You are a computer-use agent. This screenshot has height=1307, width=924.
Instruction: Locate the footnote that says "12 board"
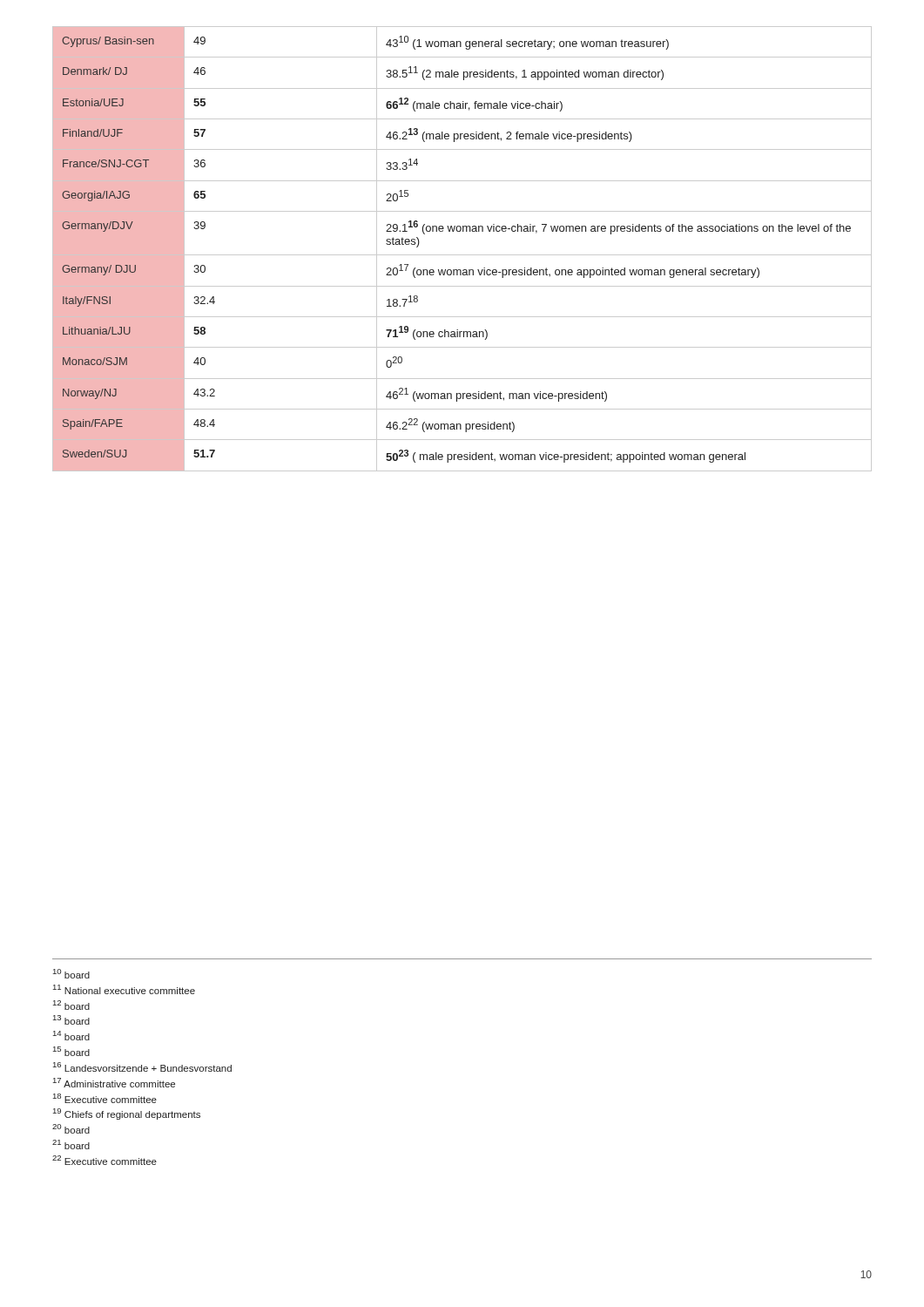[x=71, y=1005]
